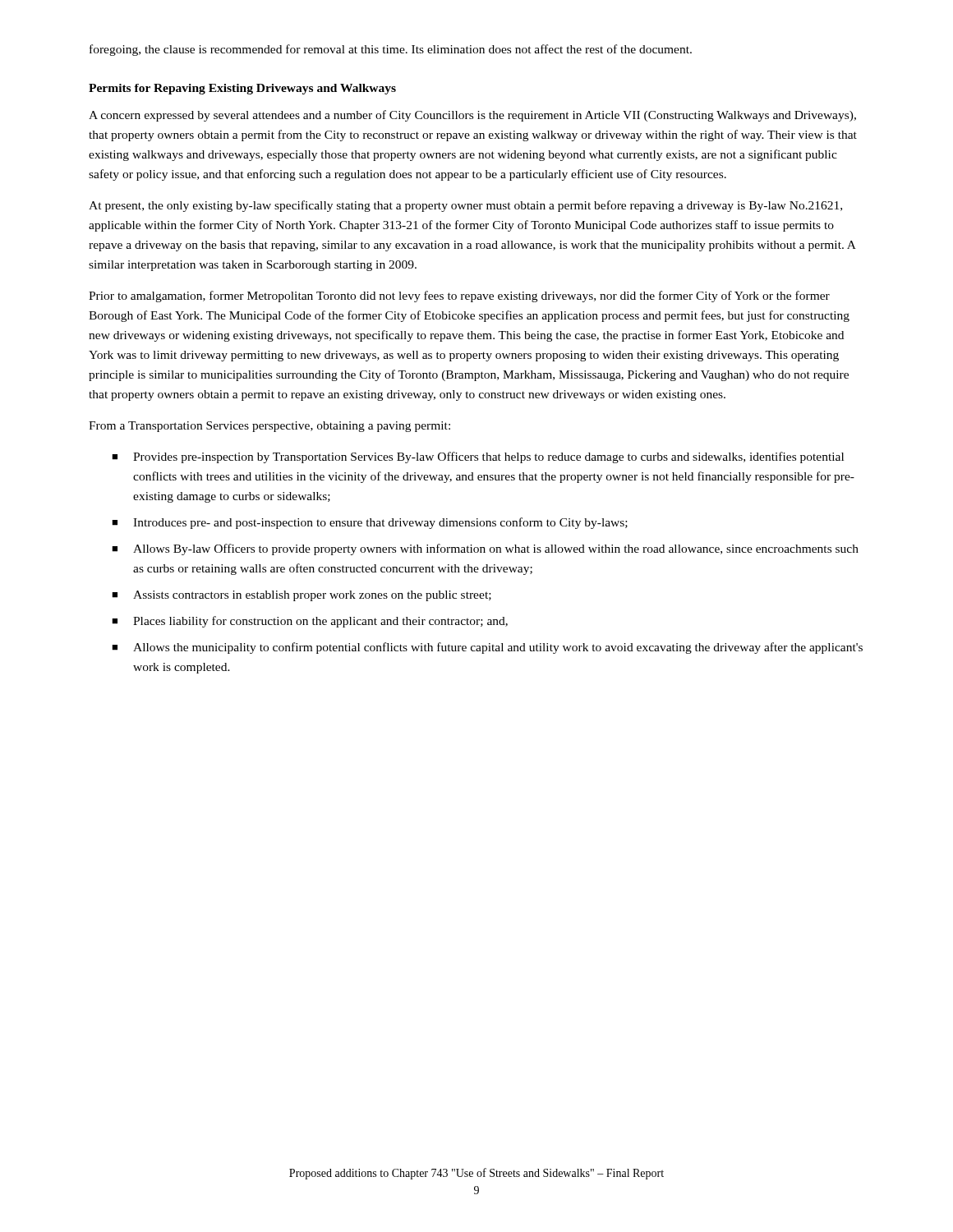953x1232 pixels.
Task: Find the block on this page that starts "■ Provides pre-inspection"
Action: point(488,476)
